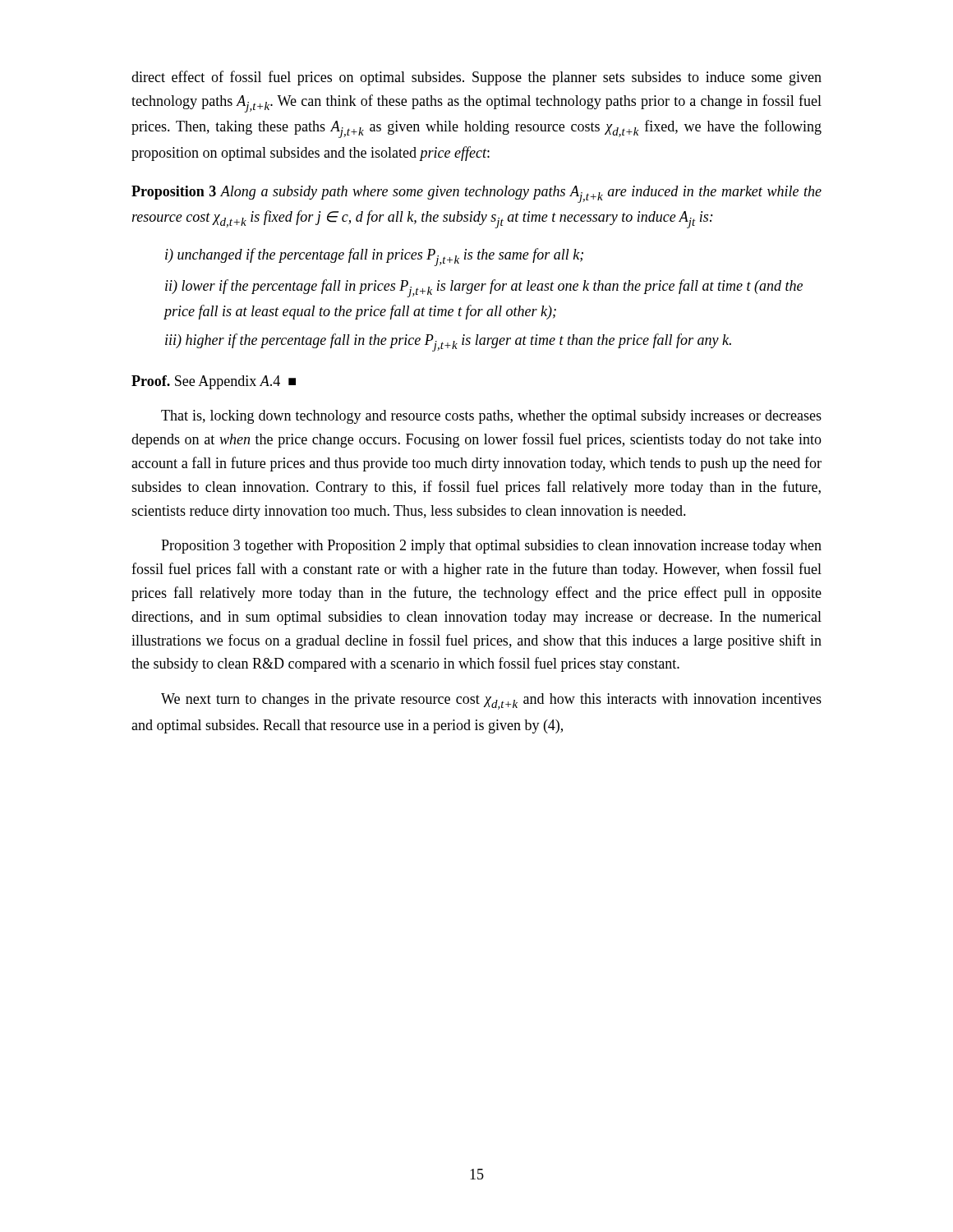Select the list item that says "i) unchanged if"
This screenshot has height=1232, width=953.
[x=374, y=256]
